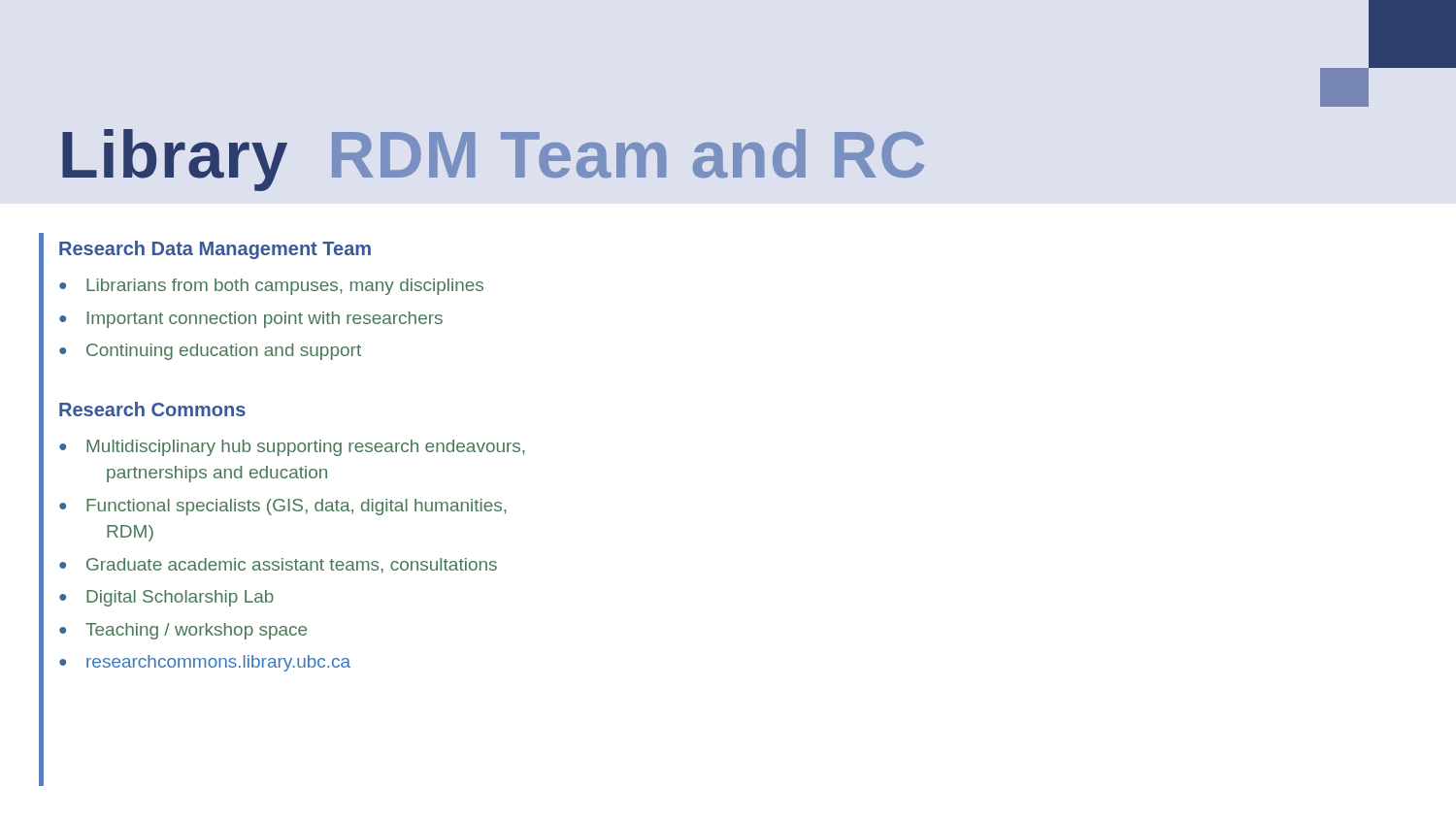Locate the block of text that opens with "Multidisciplinary hub supporting research endeavours, partnerships"

coord(495,459)
